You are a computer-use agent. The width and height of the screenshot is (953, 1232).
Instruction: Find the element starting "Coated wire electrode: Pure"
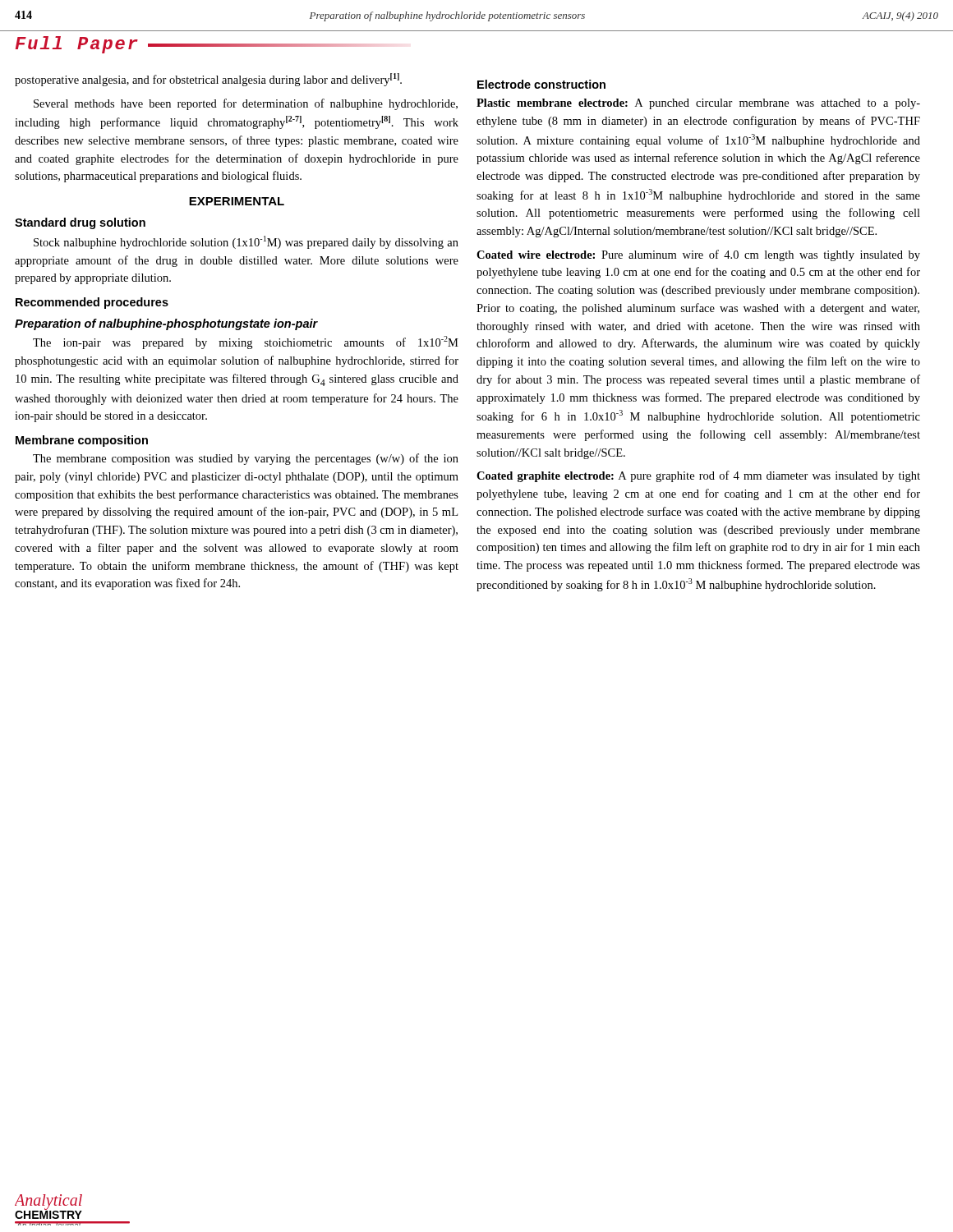tap(698, 354)
